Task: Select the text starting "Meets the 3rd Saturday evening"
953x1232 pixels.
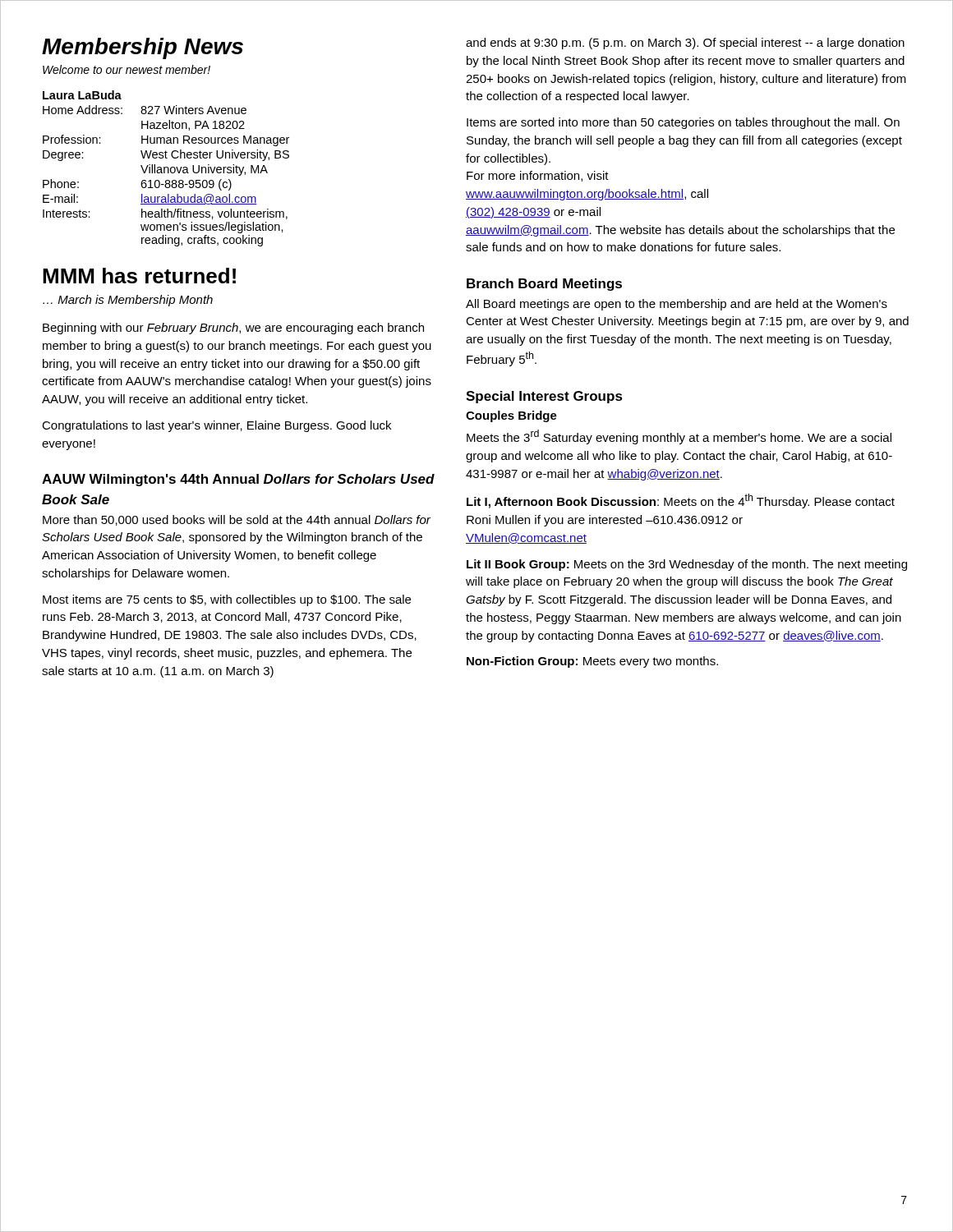Action: click(x=688, y=454)
